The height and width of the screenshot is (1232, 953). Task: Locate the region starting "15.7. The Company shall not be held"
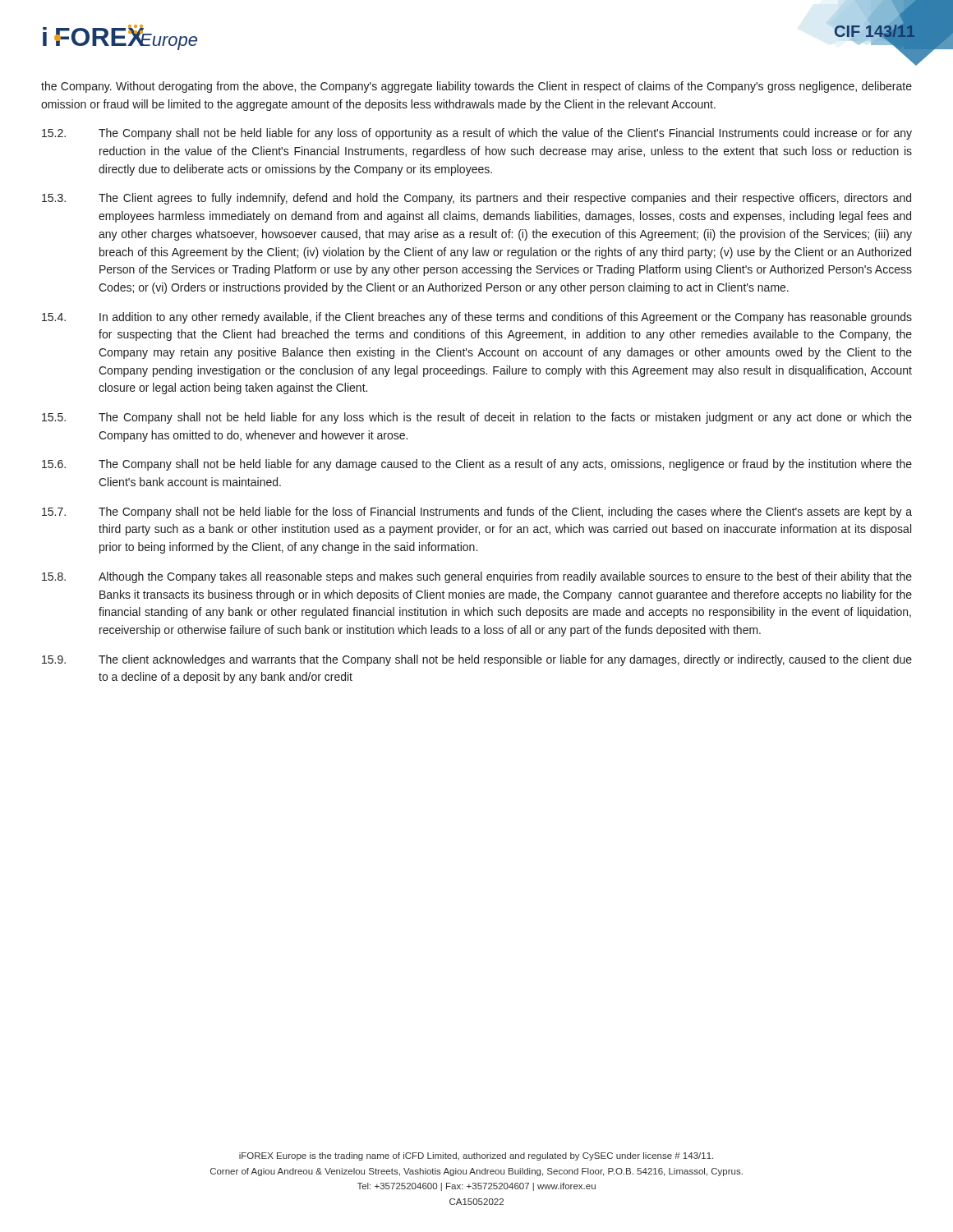point(476,530)
